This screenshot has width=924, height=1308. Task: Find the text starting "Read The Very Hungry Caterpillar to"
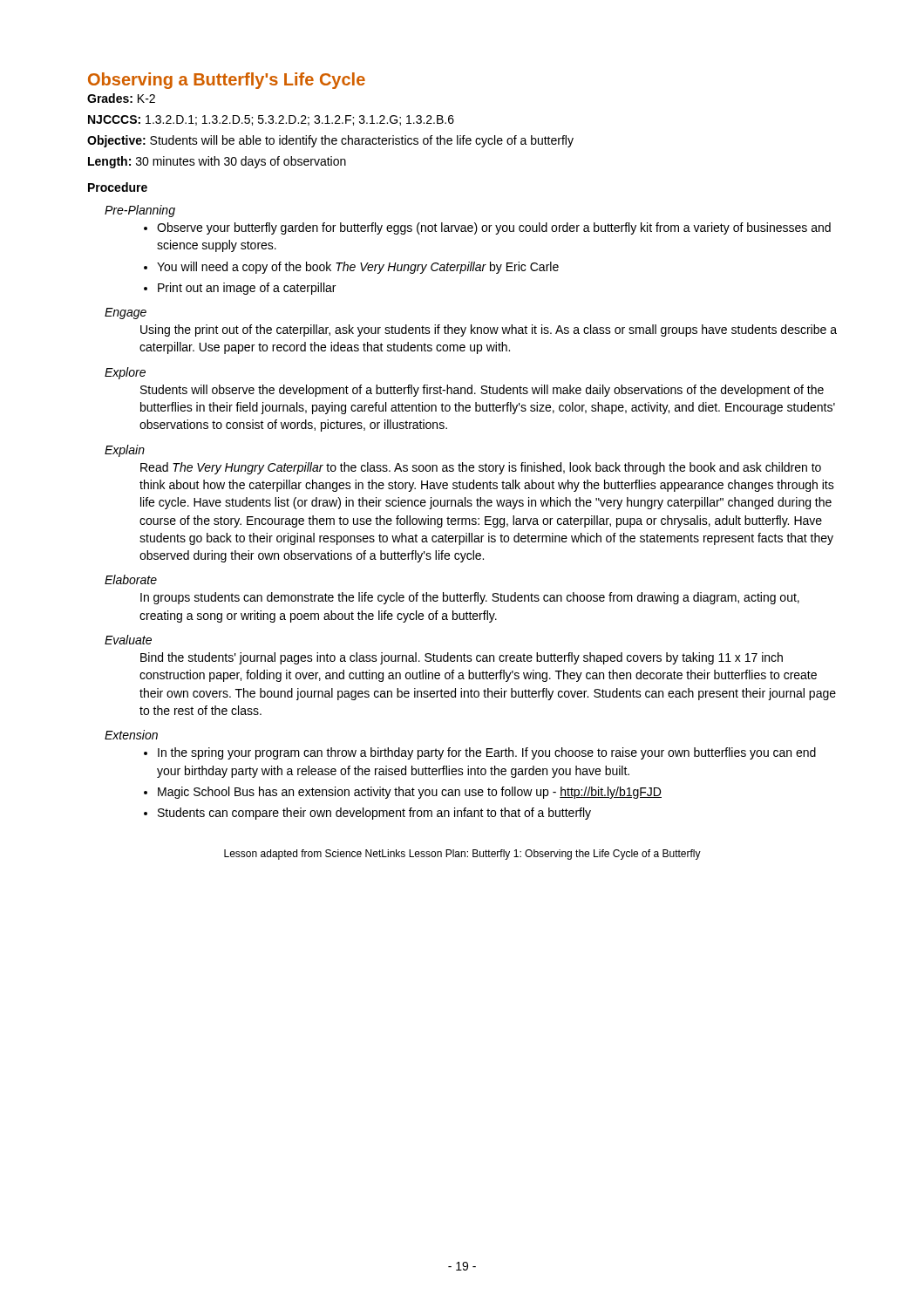click(487, 511)
